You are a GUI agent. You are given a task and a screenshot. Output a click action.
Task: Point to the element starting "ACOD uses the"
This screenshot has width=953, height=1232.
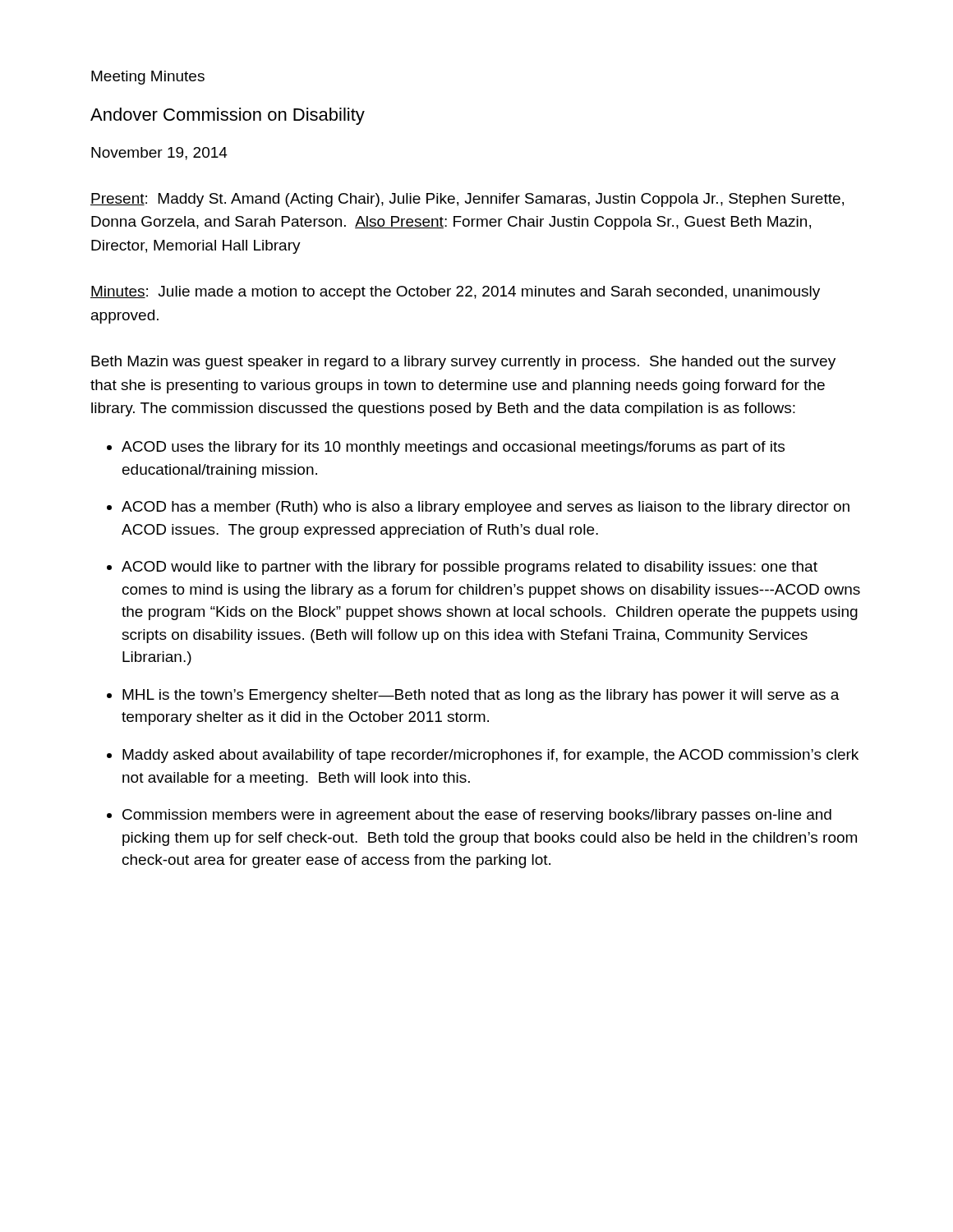tap(492, 458)
